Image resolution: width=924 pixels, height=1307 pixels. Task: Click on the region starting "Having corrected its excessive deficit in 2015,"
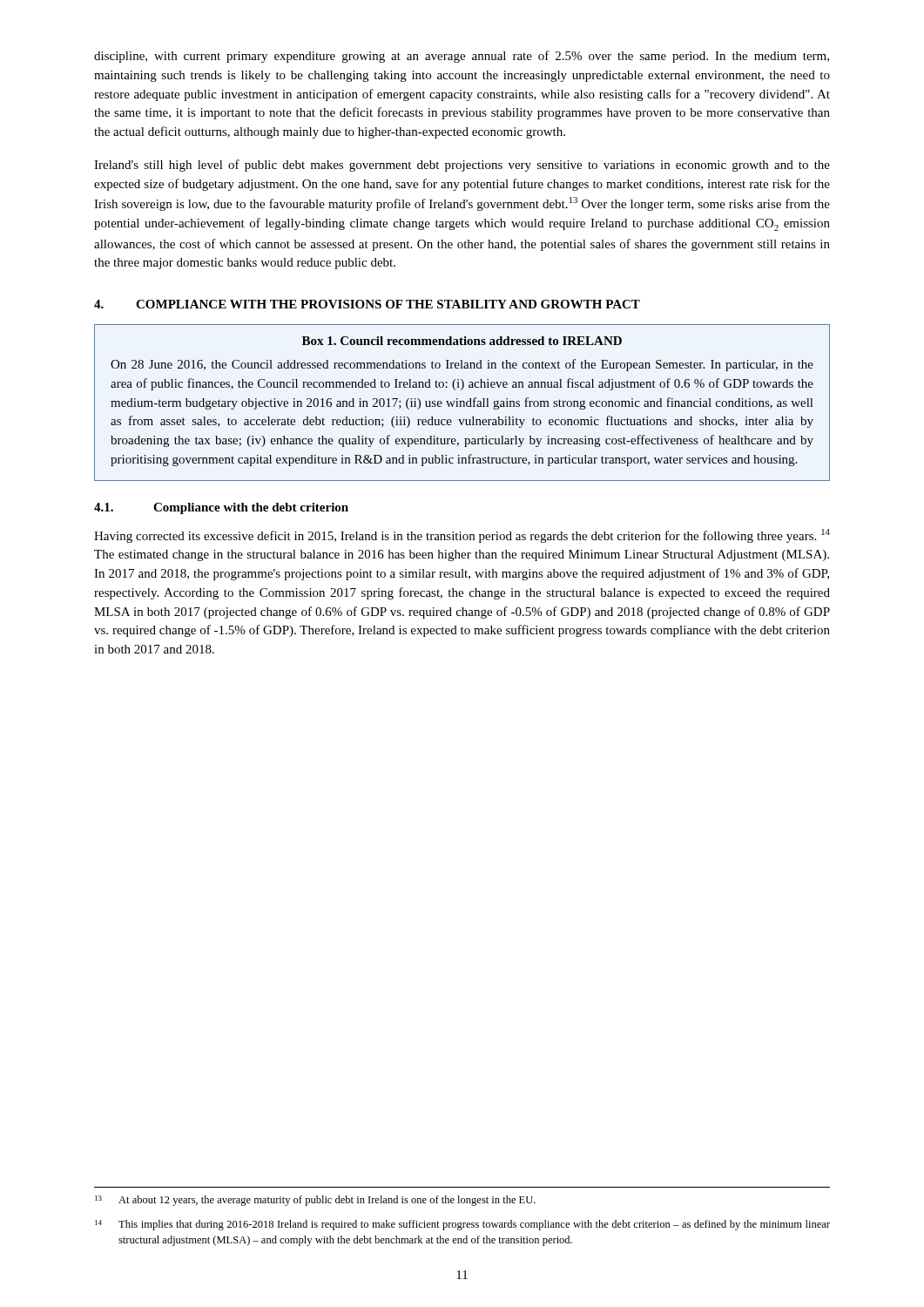[x=462, y=591]
